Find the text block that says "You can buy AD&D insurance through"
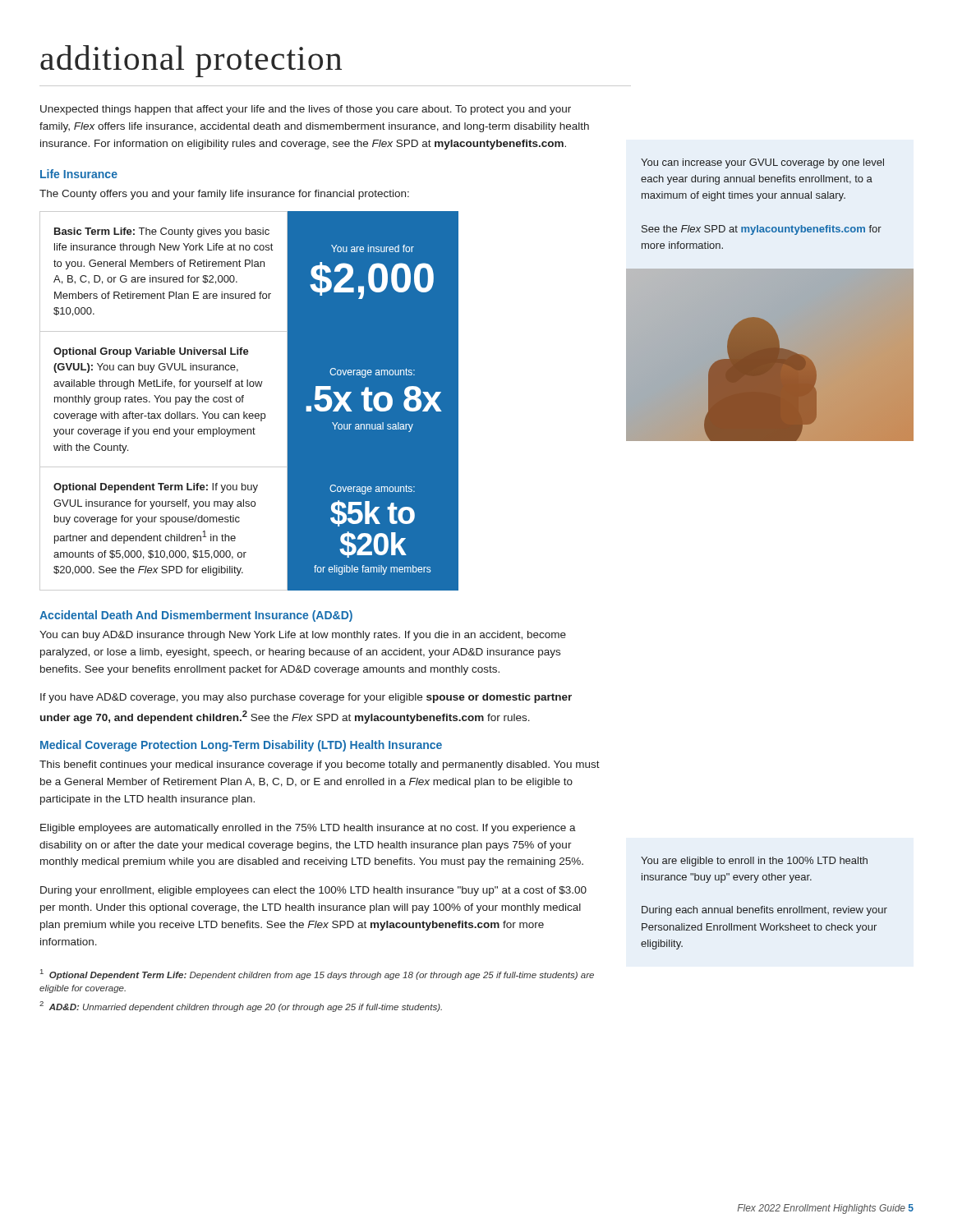953x1232 pixels. click(303, 651)
